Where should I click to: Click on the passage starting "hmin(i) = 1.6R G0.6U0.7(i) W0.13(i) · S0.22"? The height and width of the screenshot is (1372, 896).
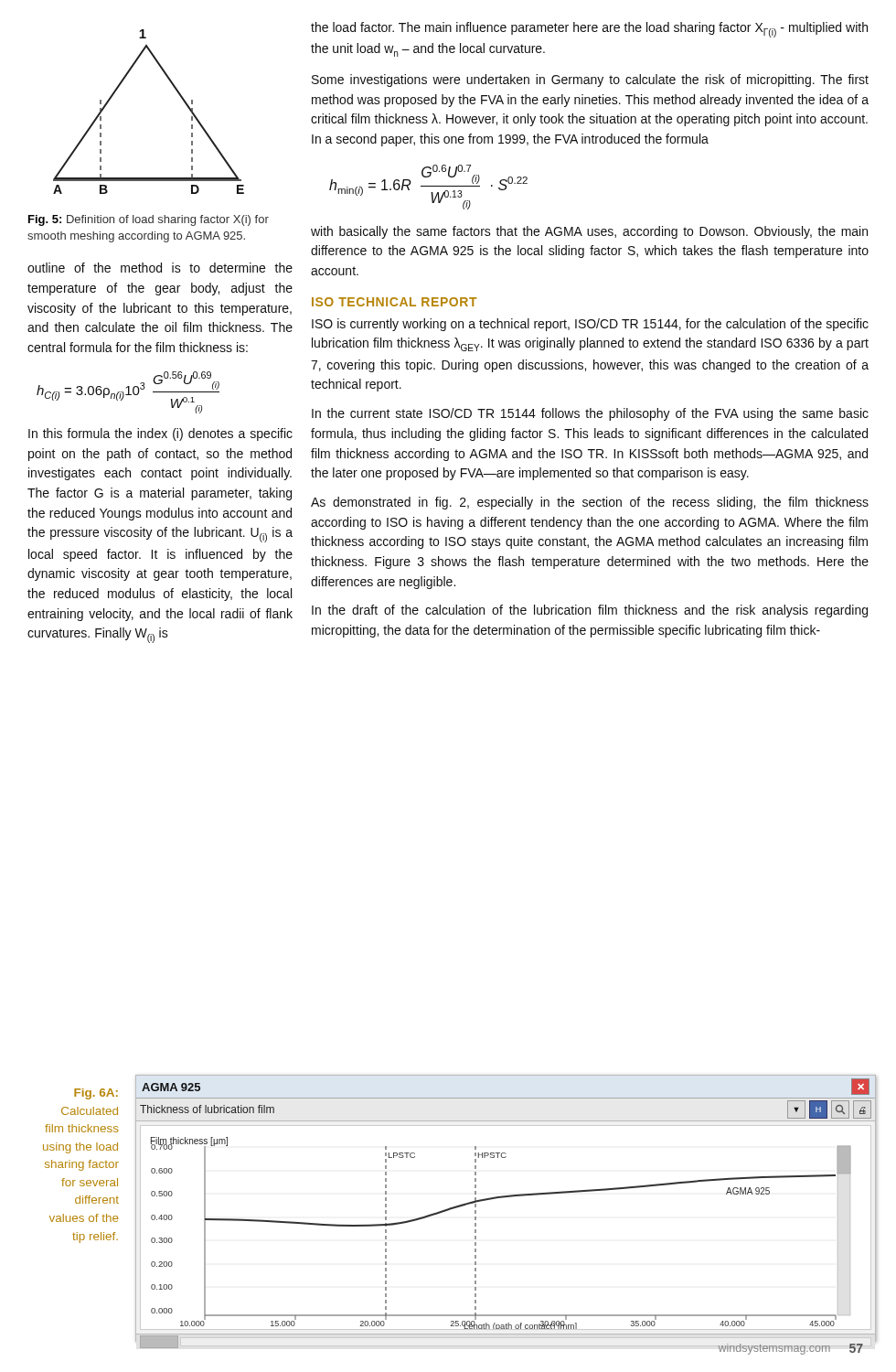[429, 186]
